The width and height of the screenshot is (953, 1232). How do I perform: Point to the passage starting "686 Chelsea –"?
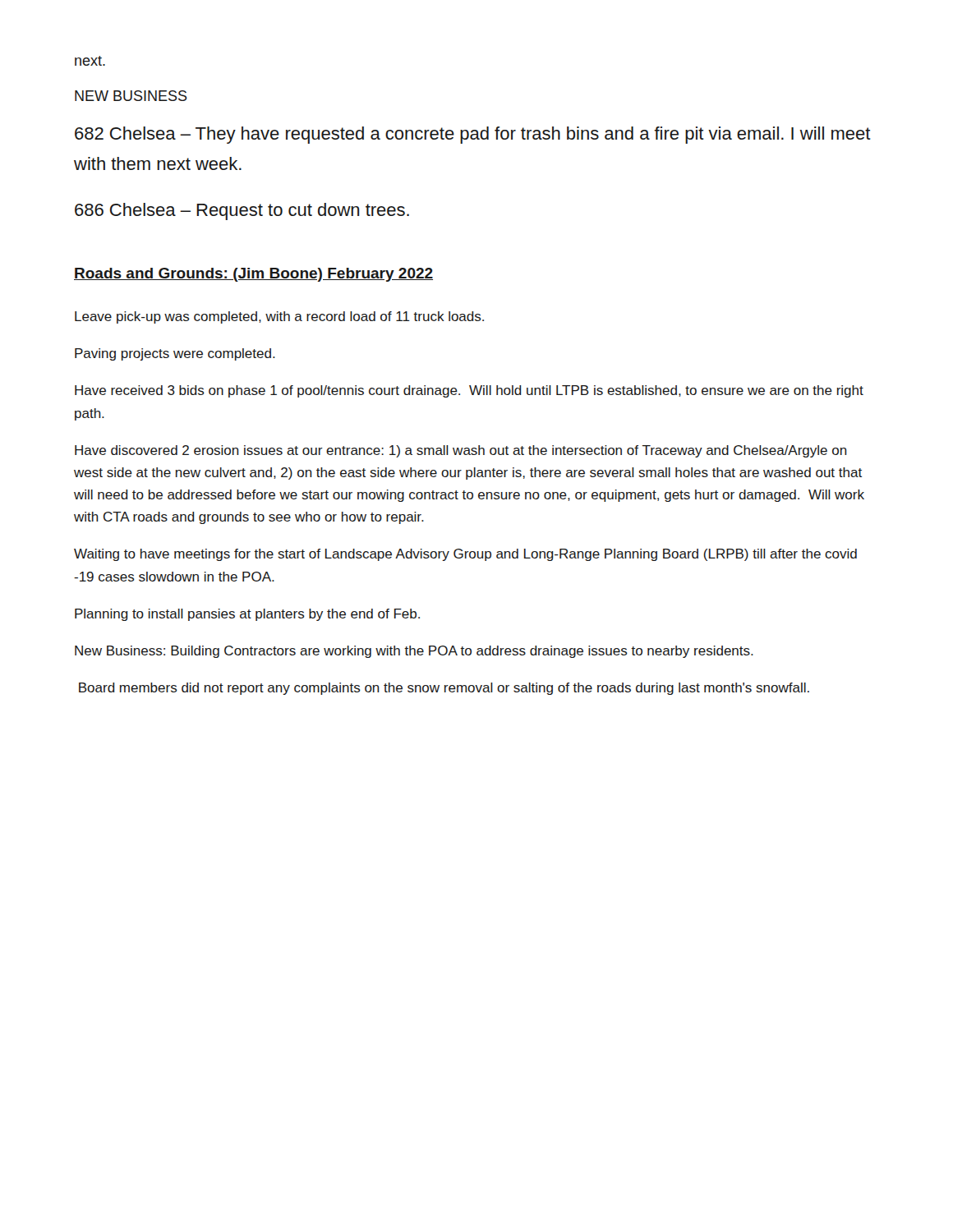tap(242, 210)
